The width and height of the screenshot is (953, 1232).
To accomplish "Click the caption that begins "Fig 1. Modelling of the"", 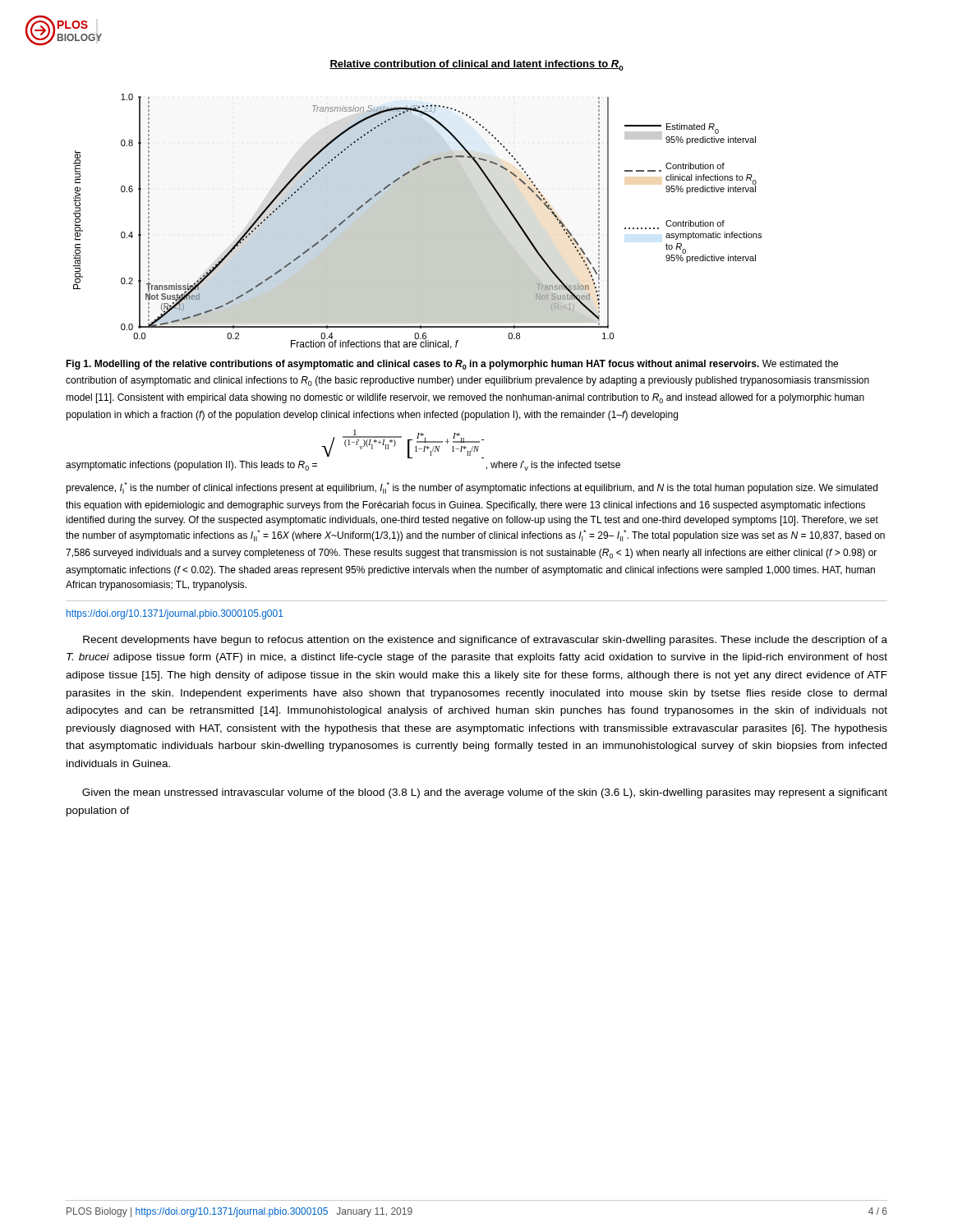I will click(468, 389).
